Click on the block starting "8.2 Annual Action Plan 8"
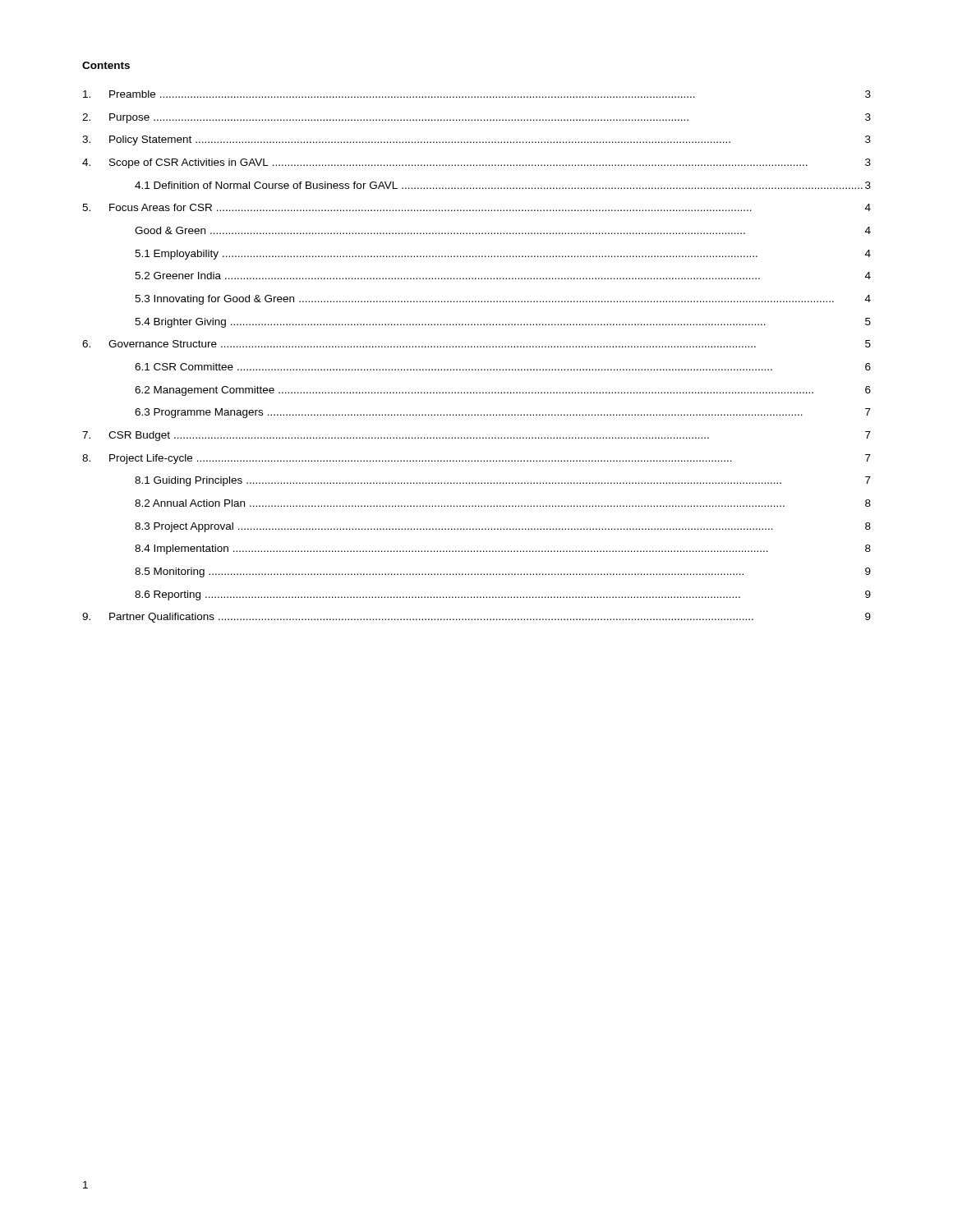 (x=503, y=503)
